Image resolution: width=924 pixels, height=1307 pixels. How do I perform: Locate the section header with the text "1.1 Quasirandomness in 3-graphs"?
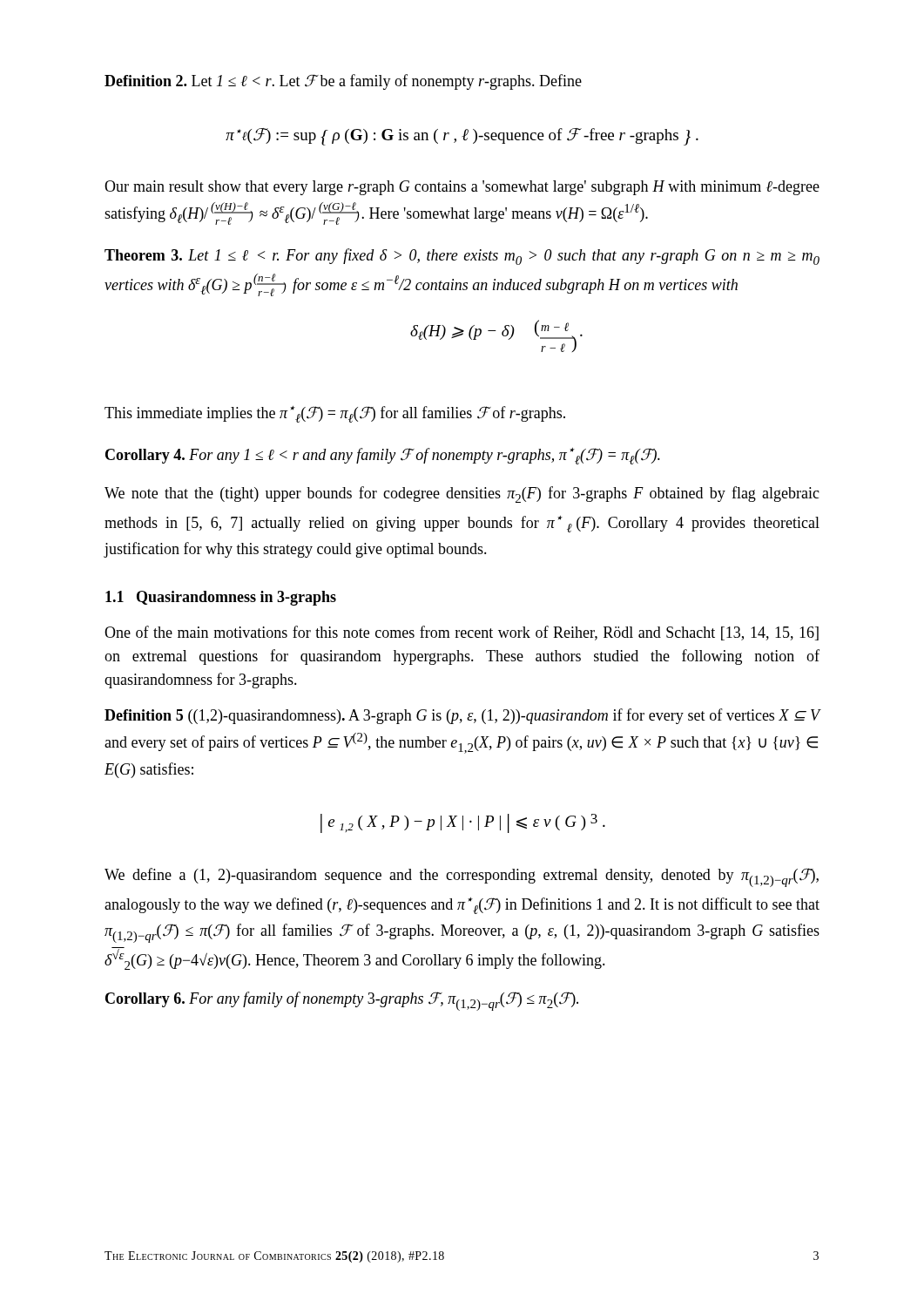(220, 597)
